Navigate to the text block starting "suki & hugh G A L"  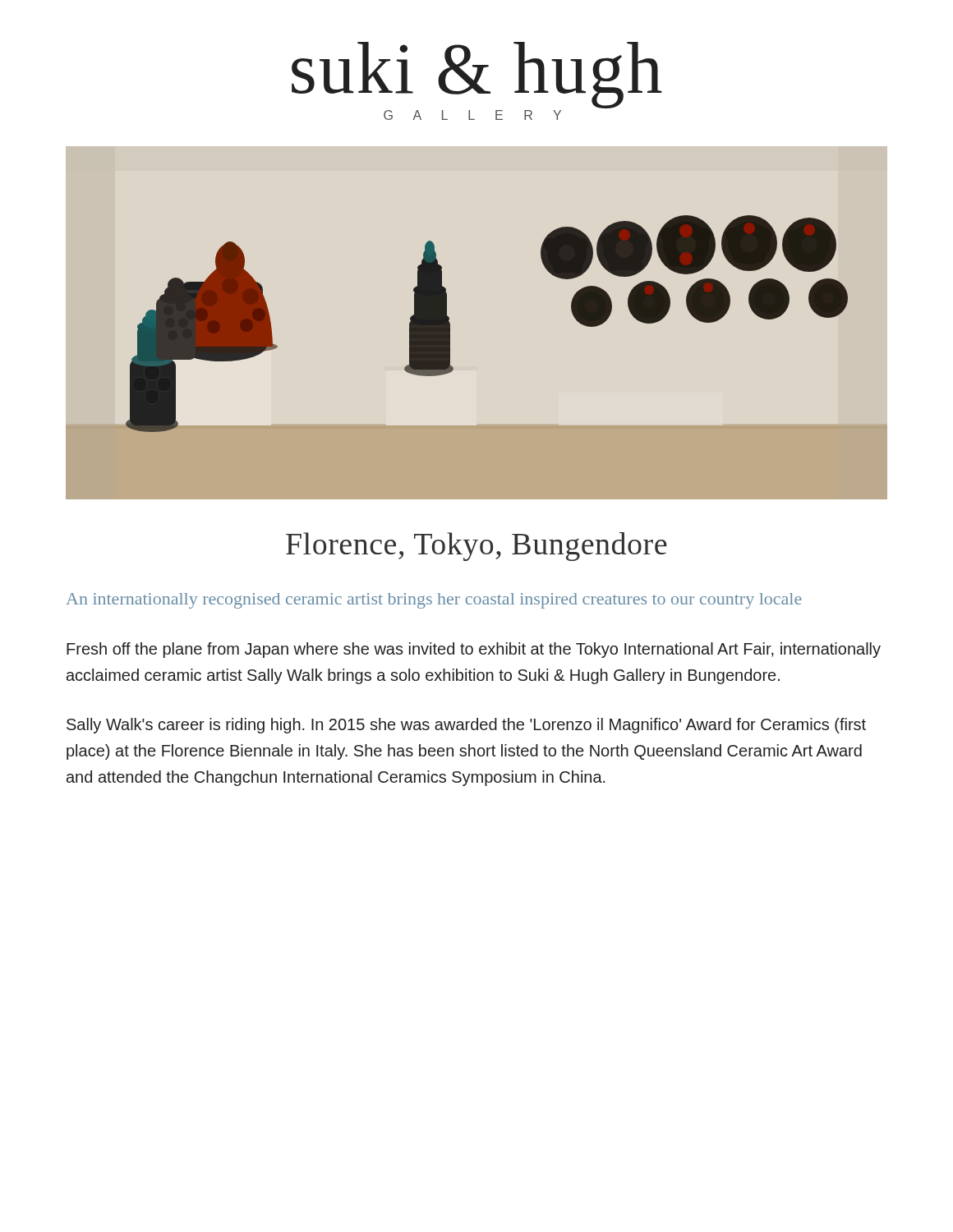point(476,78)
